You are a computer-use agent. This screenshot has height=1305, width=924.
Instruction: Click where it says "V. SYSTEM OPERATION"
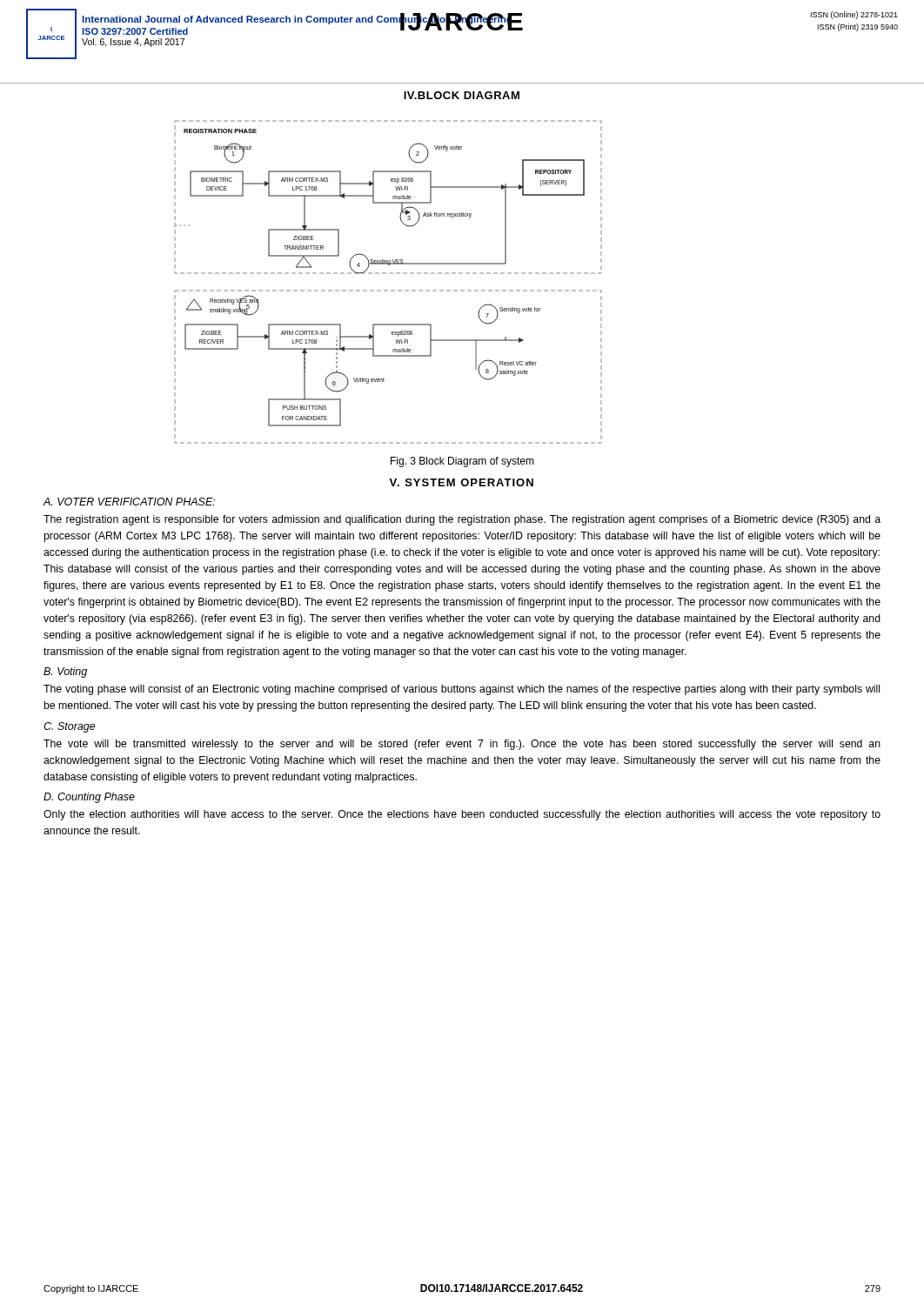pos(462,482)
